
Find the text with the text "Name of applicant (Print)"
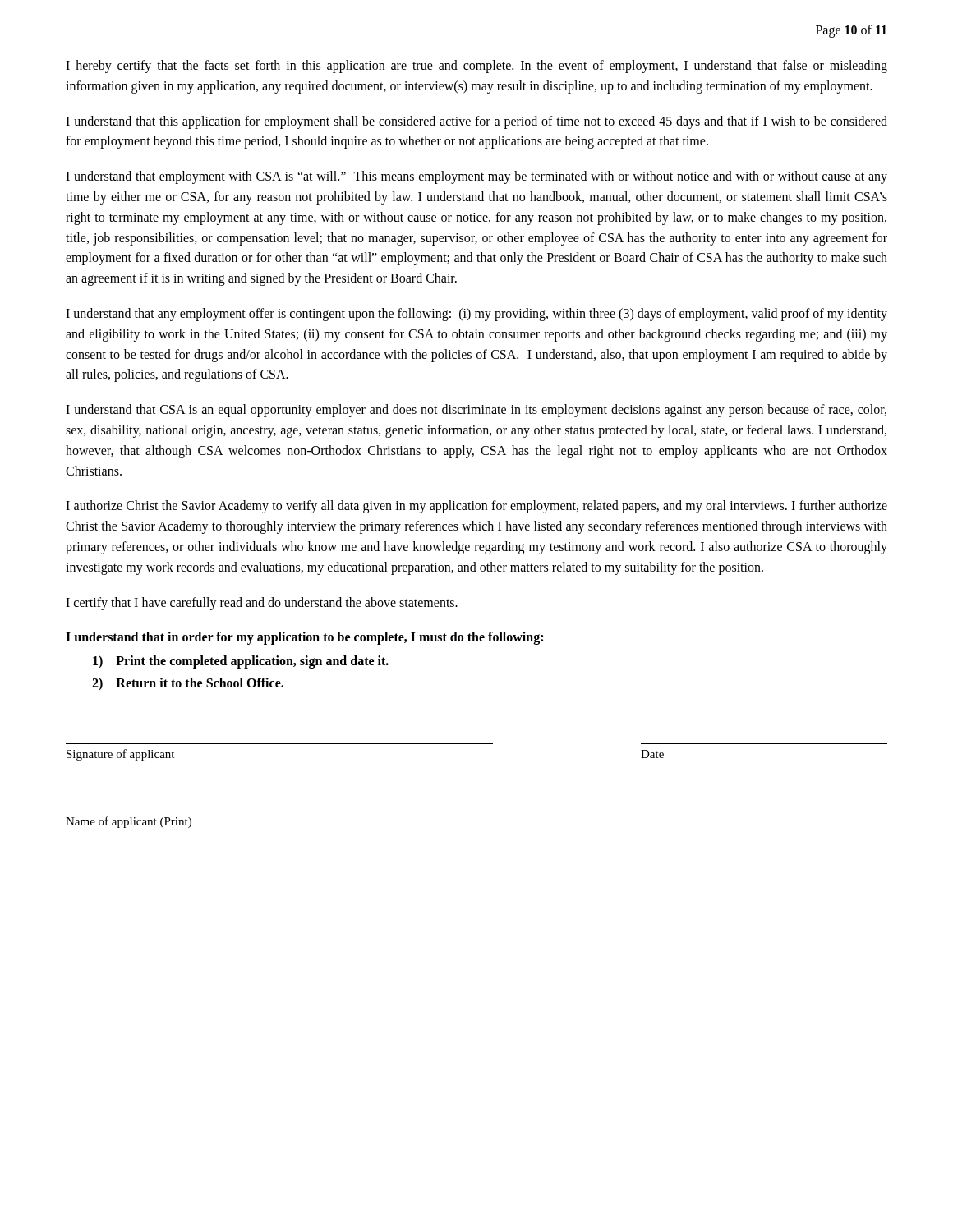(476, 819)
